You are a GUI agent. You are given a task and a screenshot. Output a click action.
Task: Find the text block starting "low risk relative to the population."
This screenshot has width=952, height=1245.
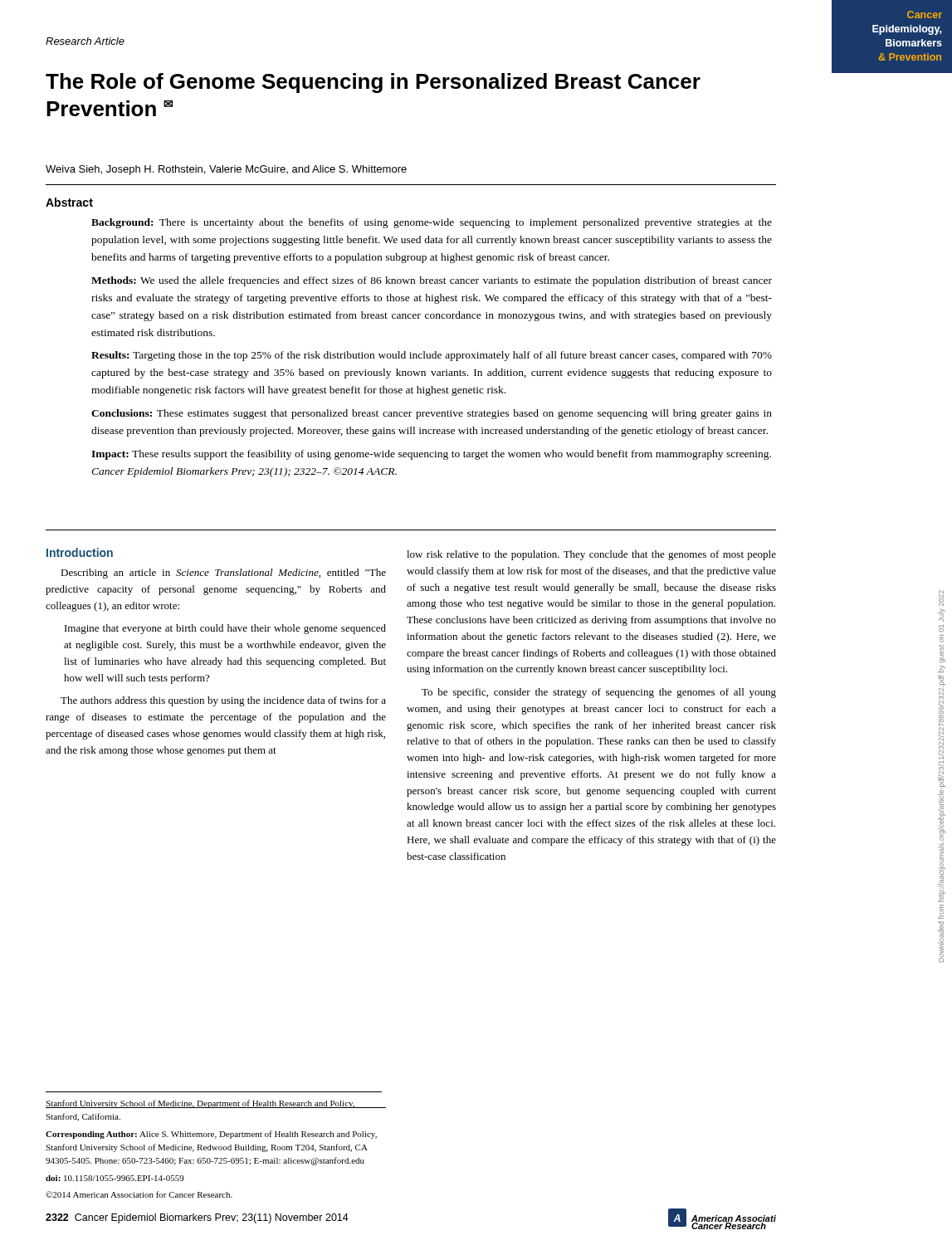591,705
